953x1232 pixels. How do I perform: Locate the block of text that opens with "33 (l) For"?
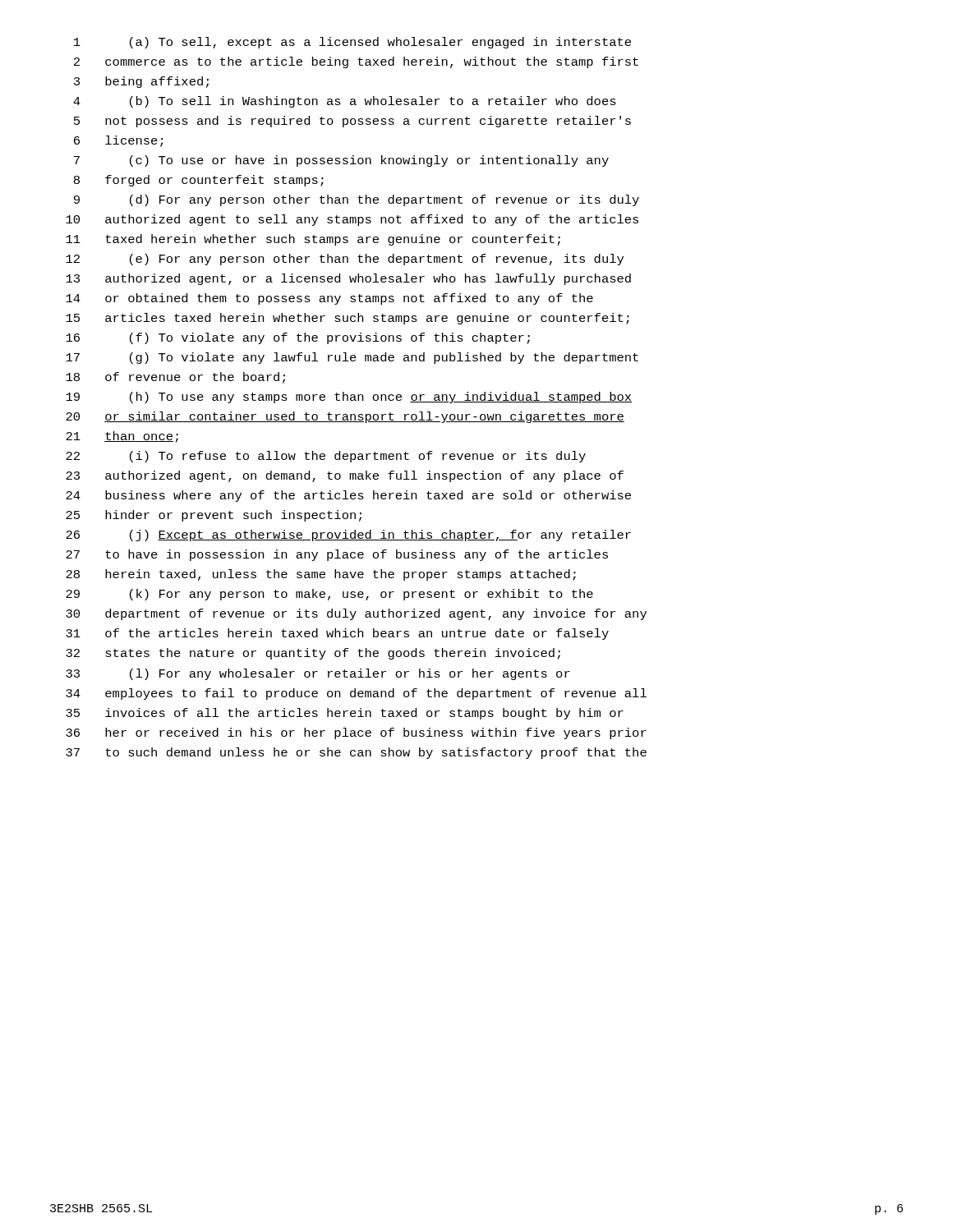pyautogui.click(x=476, y=713)
